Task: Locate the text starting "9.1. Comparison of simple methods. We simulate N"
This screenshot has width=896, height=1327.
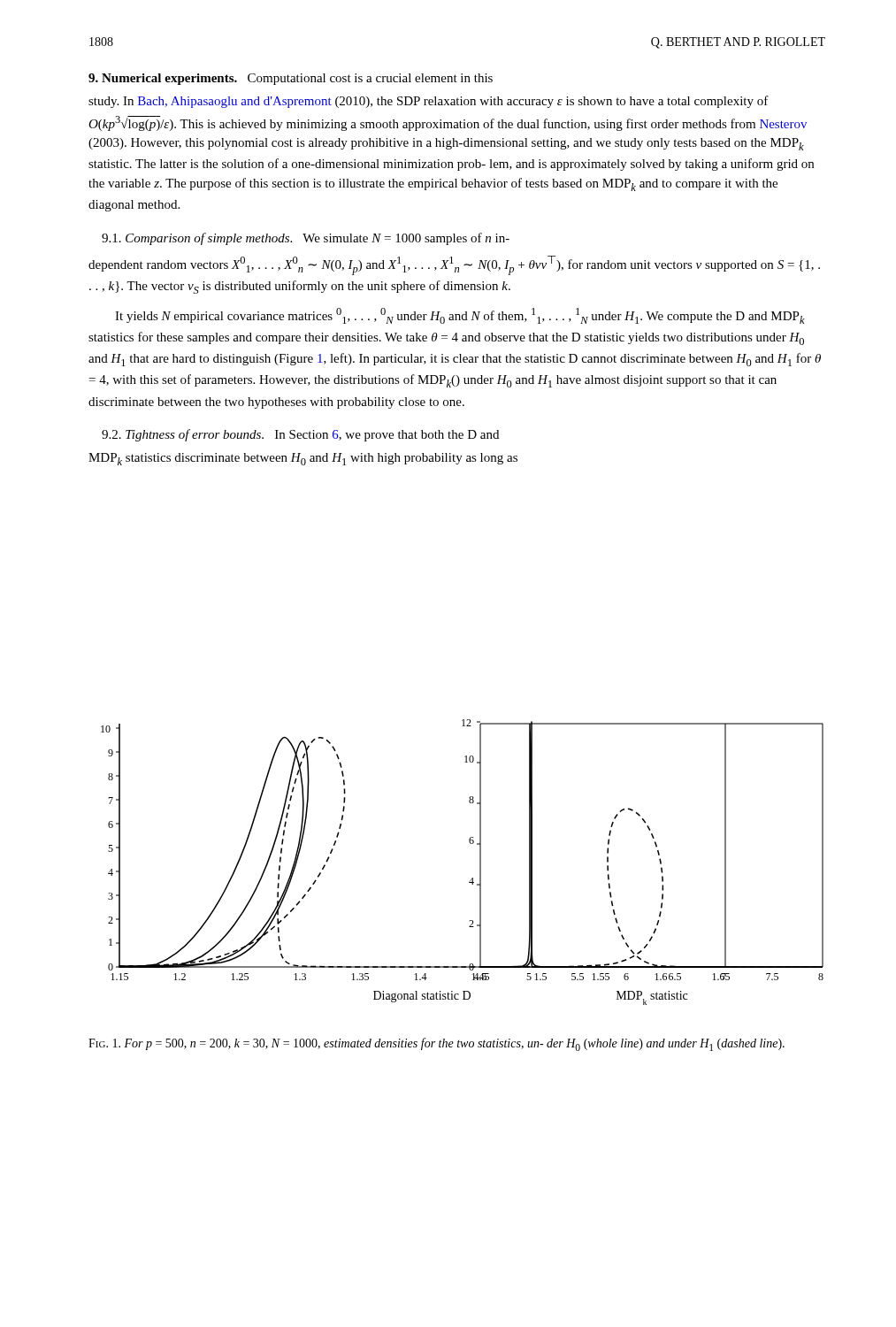Action: click(299, 238)
